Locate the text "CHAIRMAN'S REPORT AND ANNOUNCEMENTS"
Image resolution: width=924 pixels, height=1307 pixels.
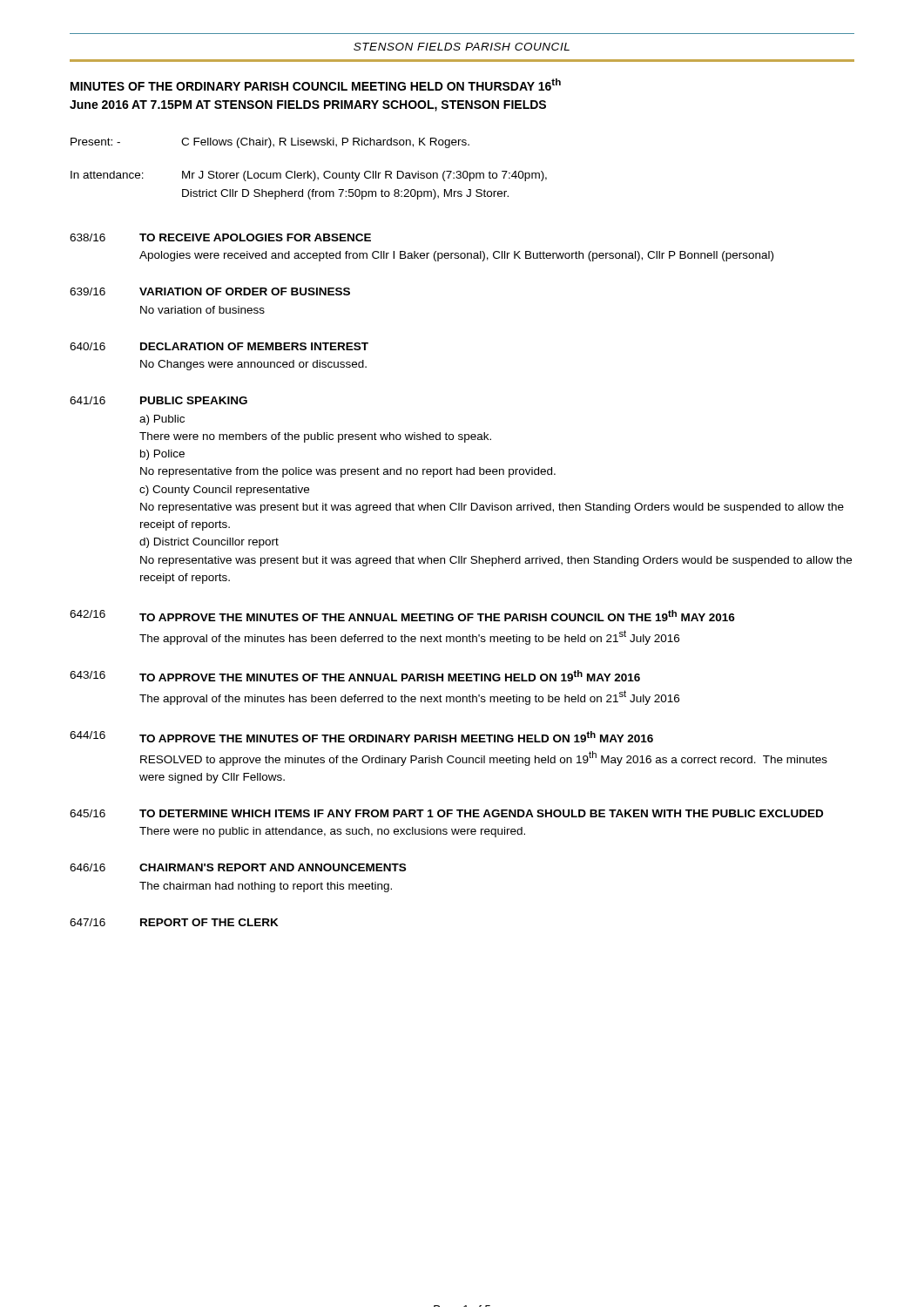273,868
